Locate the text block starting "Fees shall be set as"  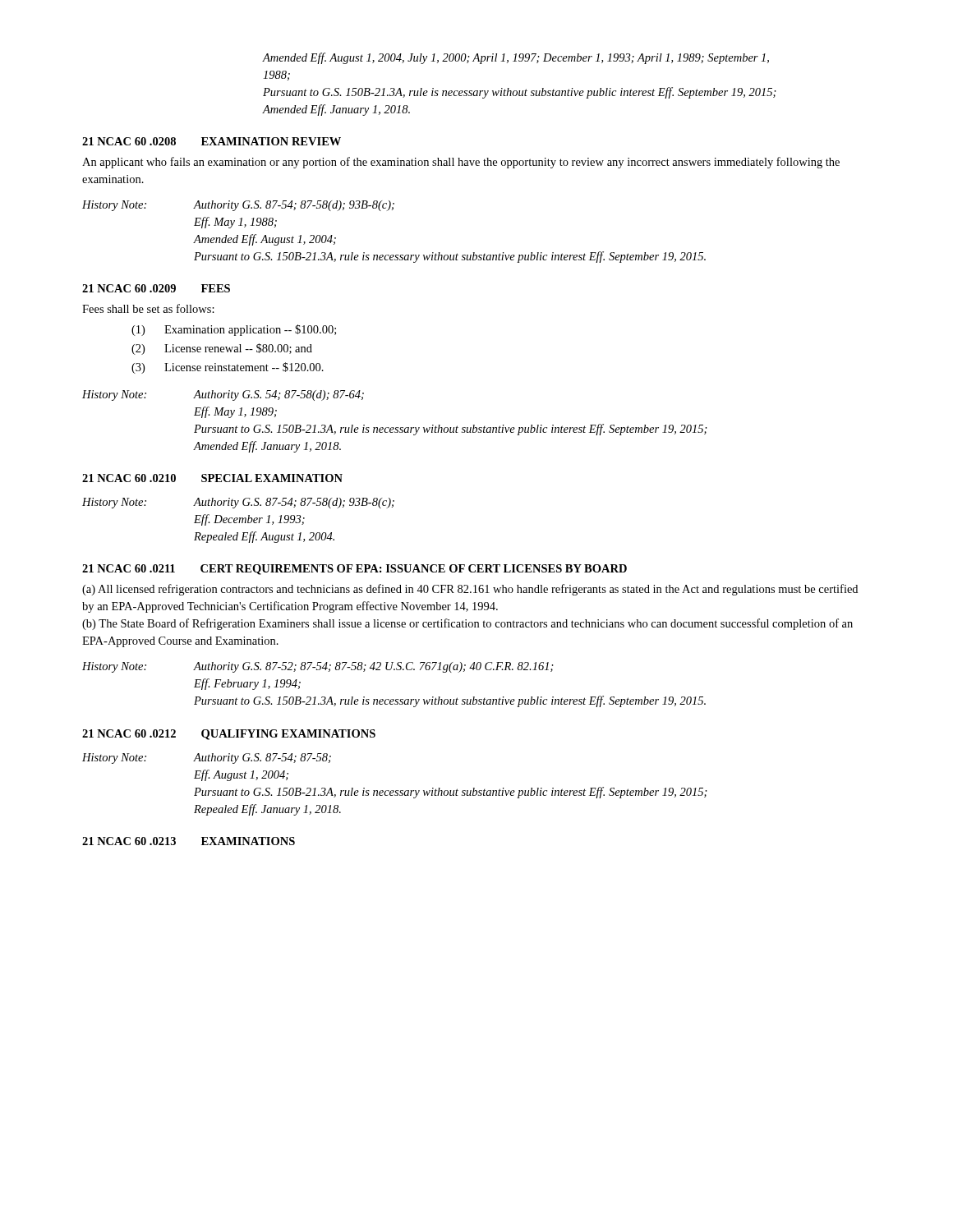point(148,309)
